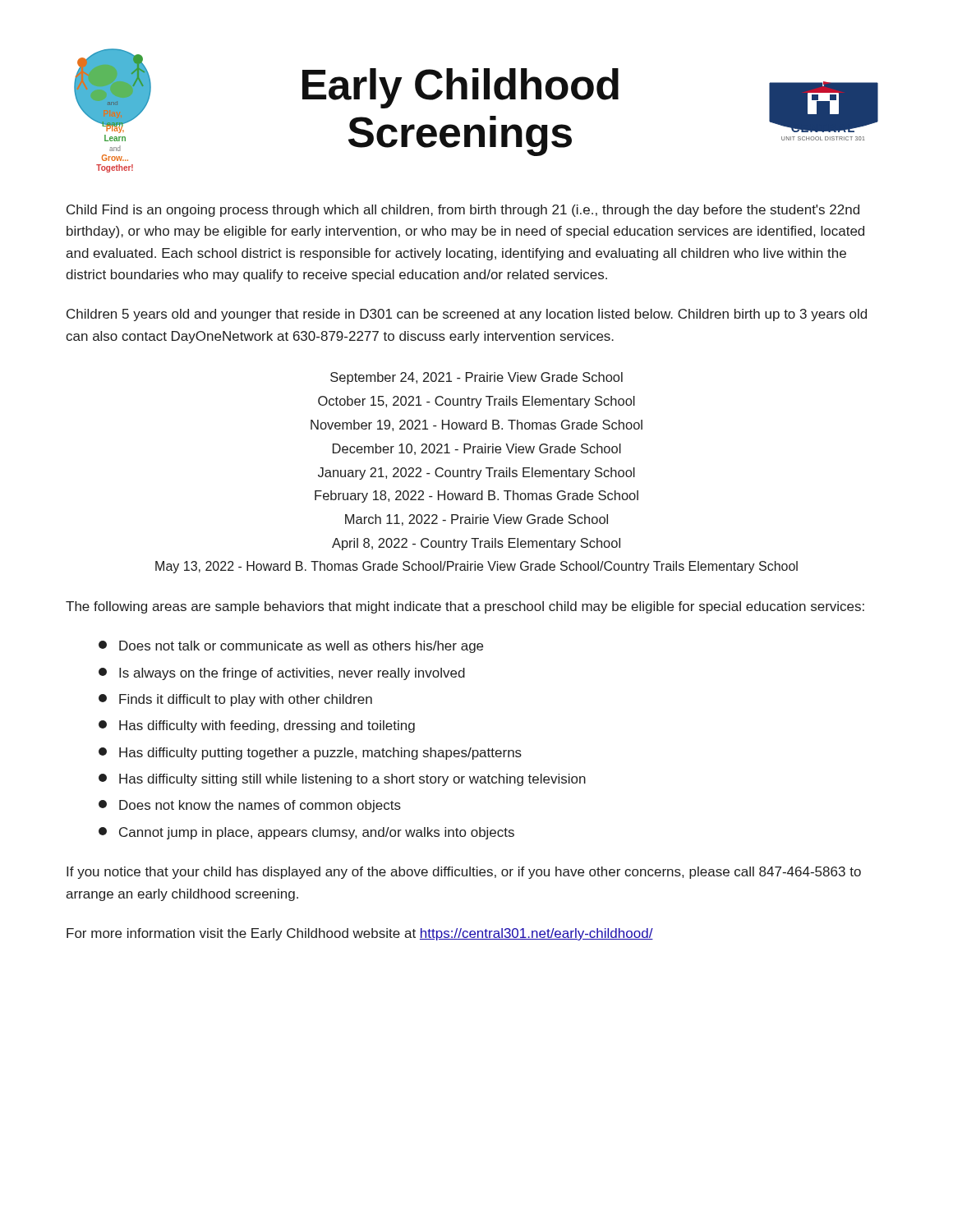Find the element starting "Does not know the names of common objects"
Screen dimensions: 1232x953
[250, 806]
